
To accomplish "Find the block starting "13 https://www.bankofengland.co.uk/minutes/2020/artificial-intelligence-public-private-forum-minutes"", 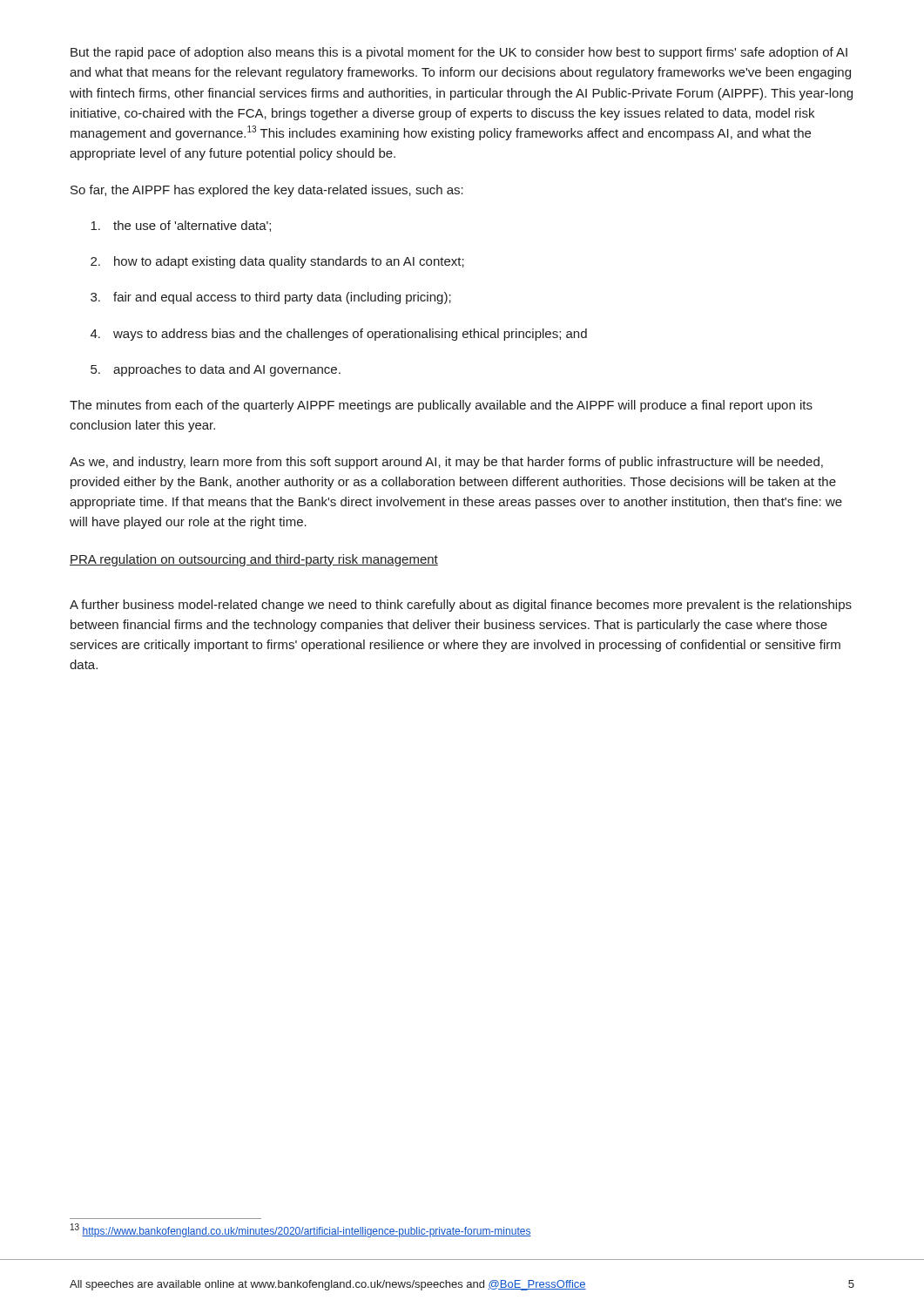I will pyautogui.click(x=300, y=1231).
